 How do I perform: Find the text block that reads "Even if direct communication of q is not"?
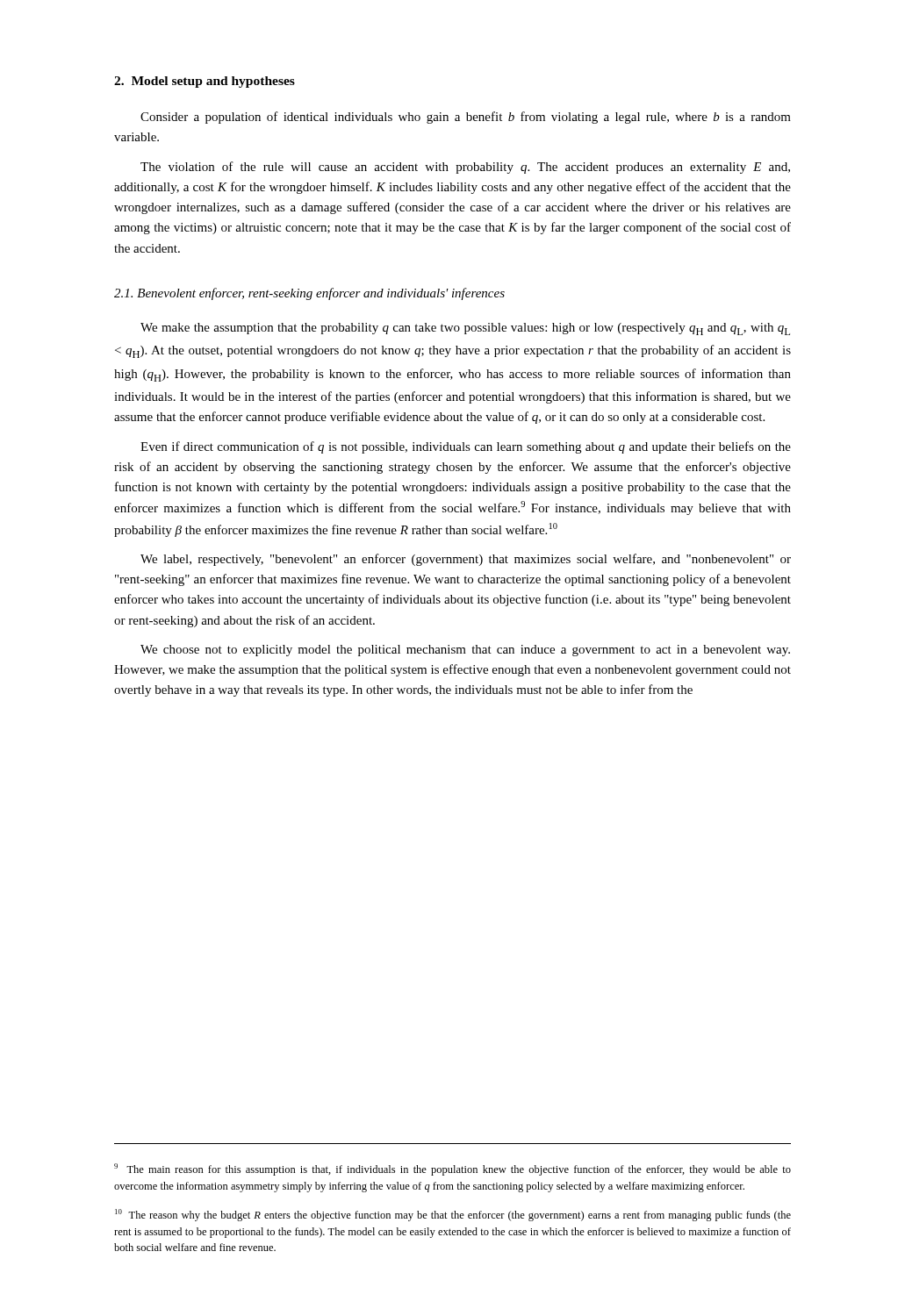tap(452, 488)
